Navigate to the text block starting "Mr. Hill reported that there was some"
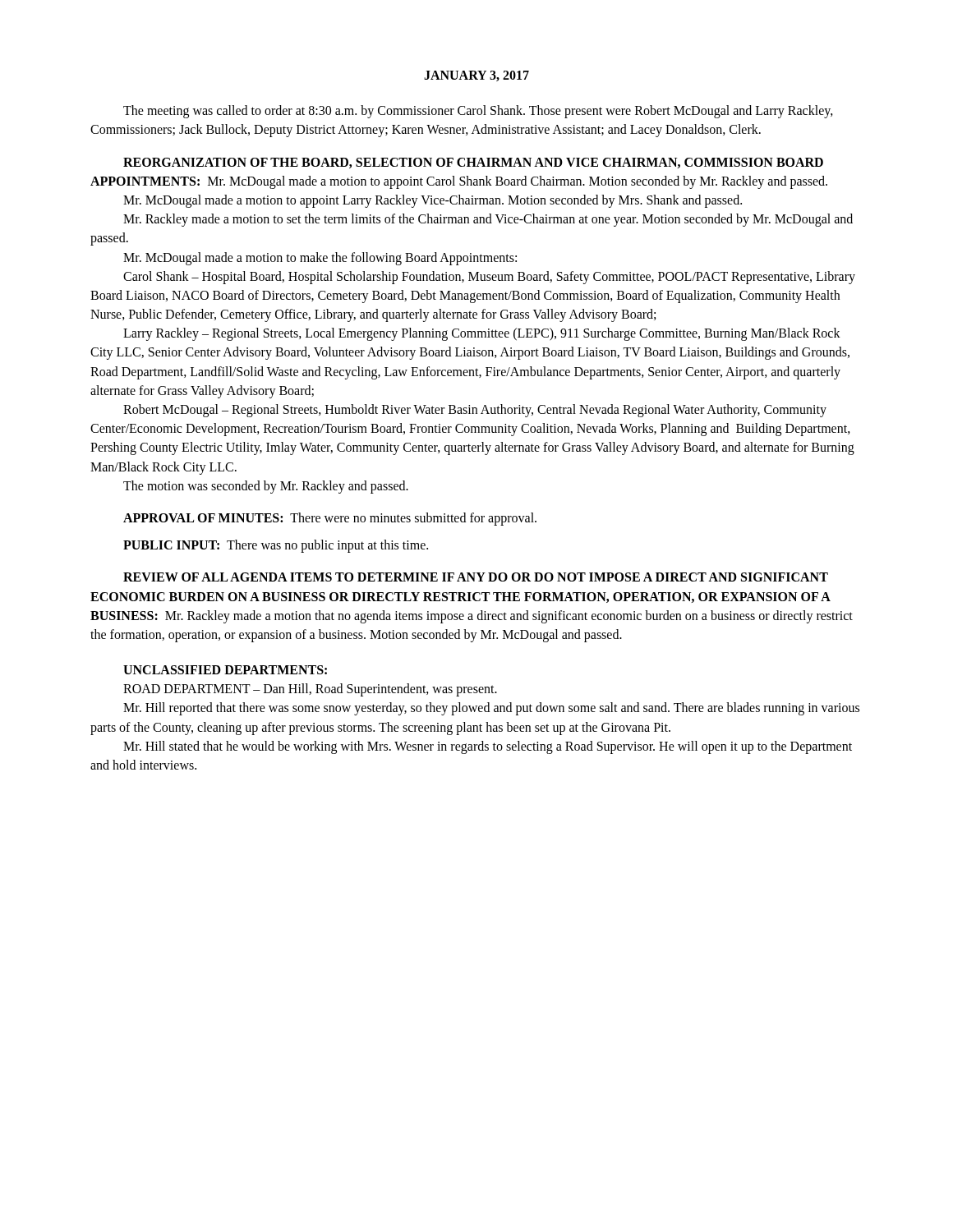The height and width of the screenshot is (1232, 953). tap(476, 718)
